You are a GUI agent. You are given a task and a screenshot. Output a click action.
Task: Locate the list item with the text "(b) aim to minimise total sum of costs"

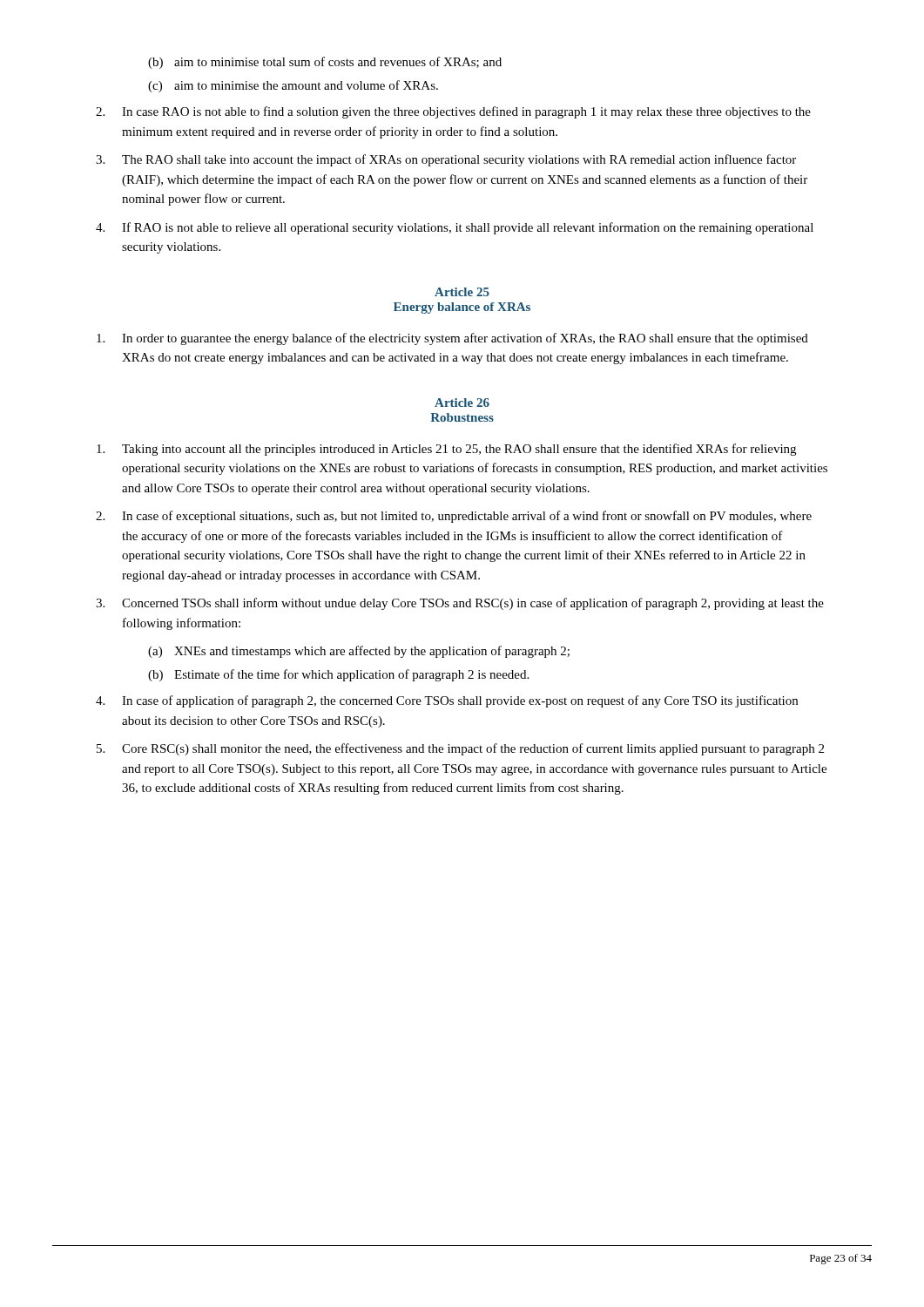(x=488, y=74)
